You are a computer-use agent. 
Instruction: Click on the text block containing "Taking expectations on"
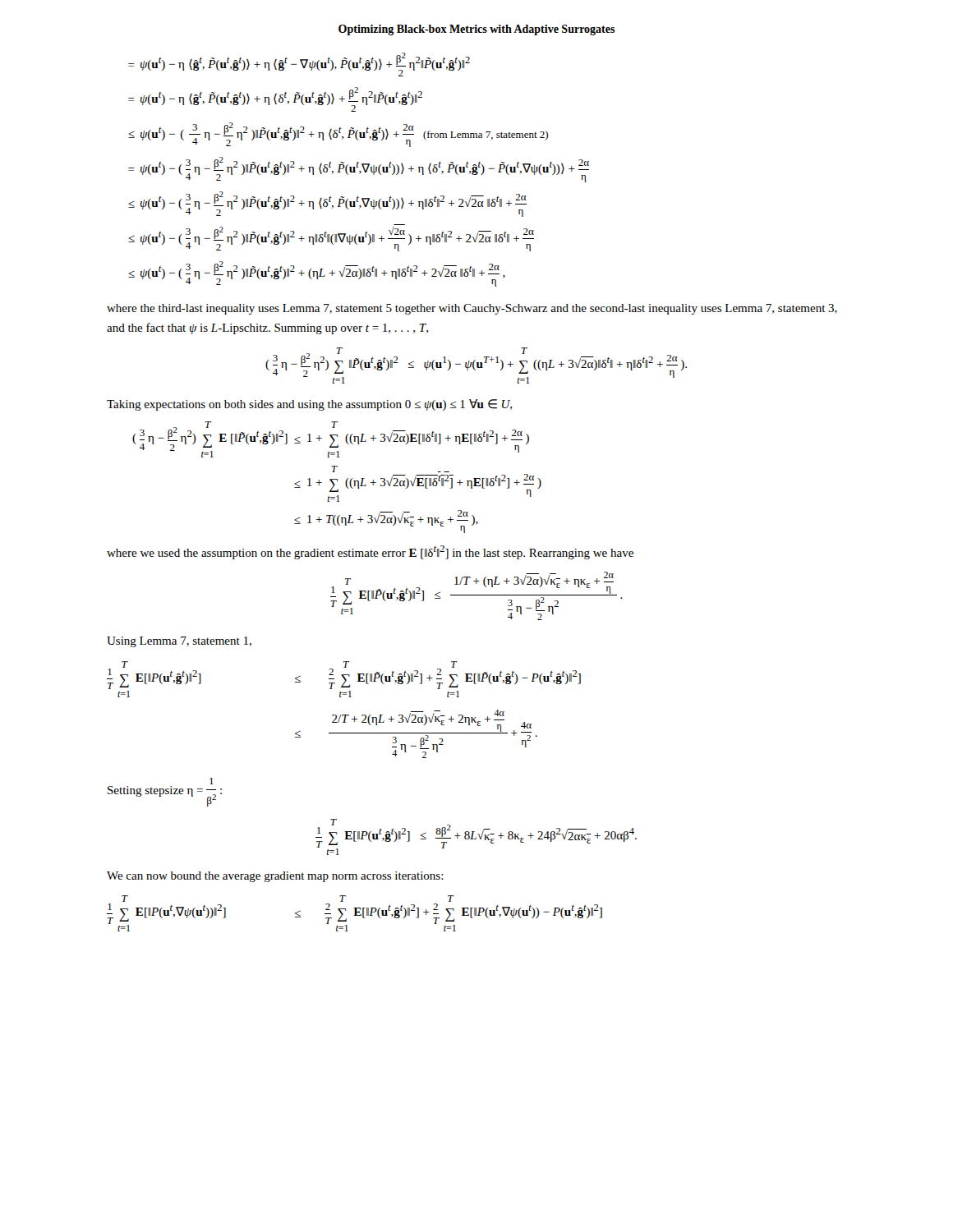click(x=310, y=404)
